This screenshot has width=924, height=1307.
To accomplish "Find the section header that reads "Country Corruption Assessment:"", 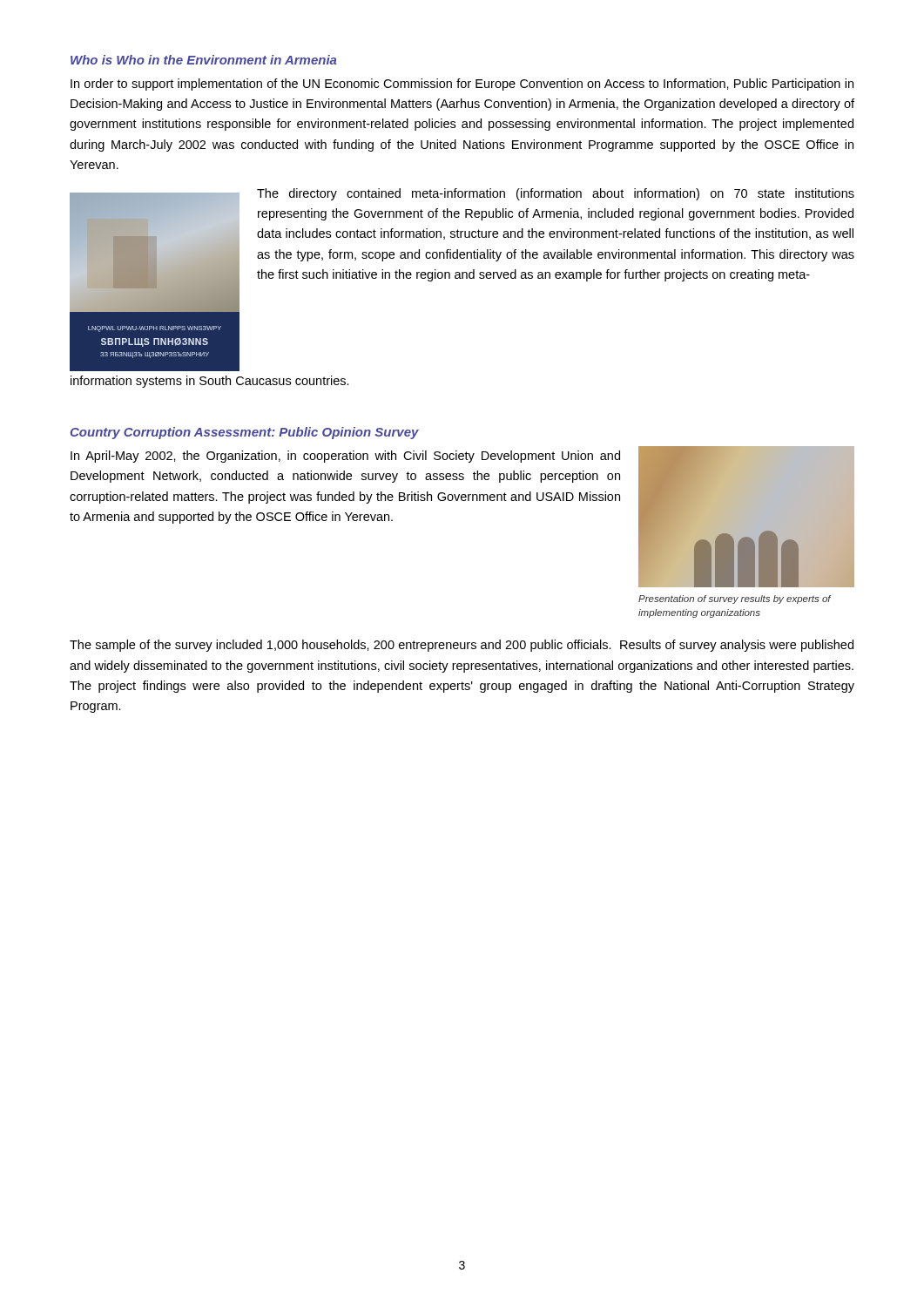I will (x=244, y=432).
